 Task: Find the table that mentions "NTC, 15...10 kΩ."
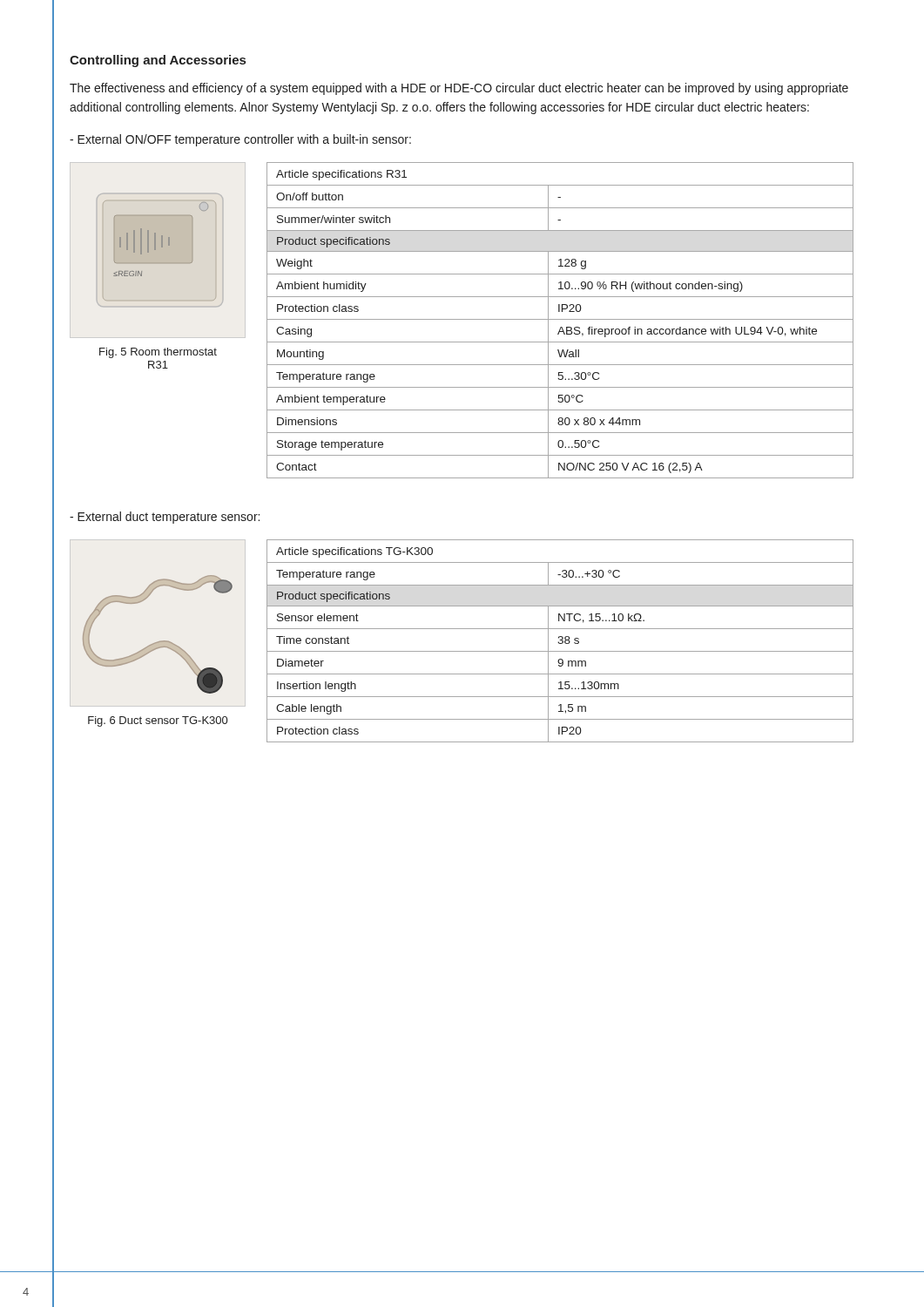[x=560, y=641]
